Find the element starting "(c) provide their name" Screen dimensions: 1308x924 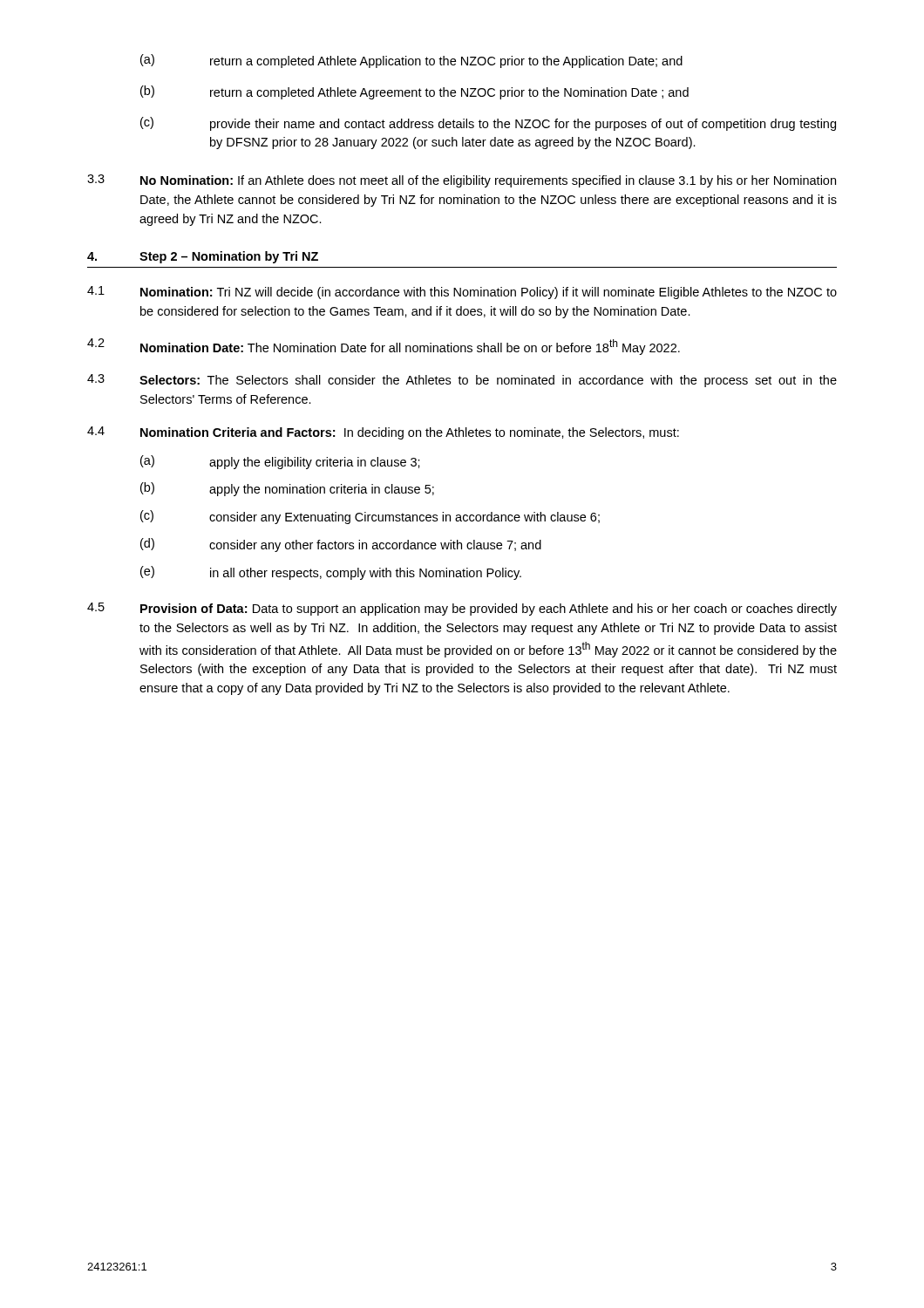[462, 134]
